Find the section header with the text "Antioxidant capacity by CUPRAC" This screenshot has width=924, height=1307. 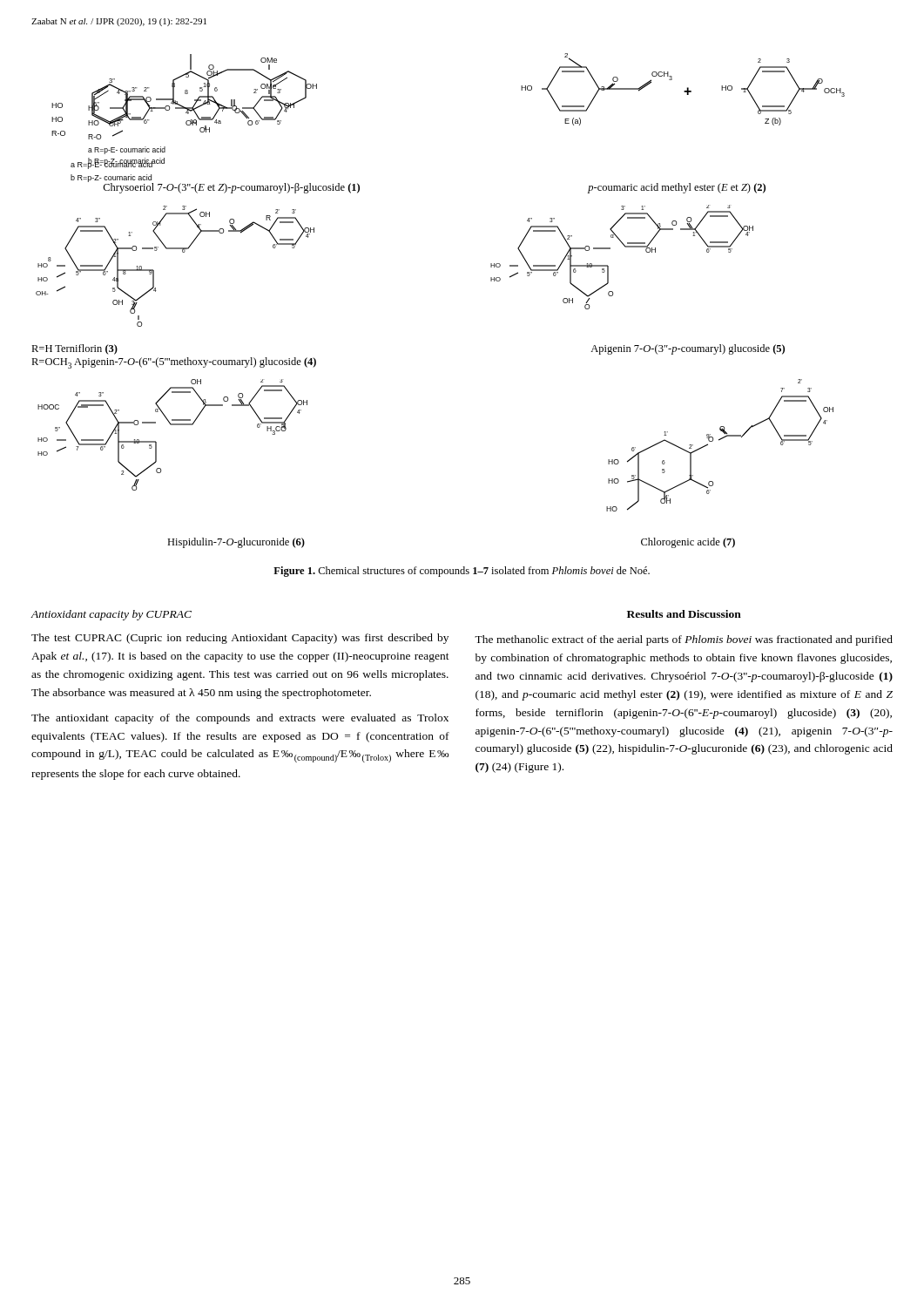click(x=111, y=614)
